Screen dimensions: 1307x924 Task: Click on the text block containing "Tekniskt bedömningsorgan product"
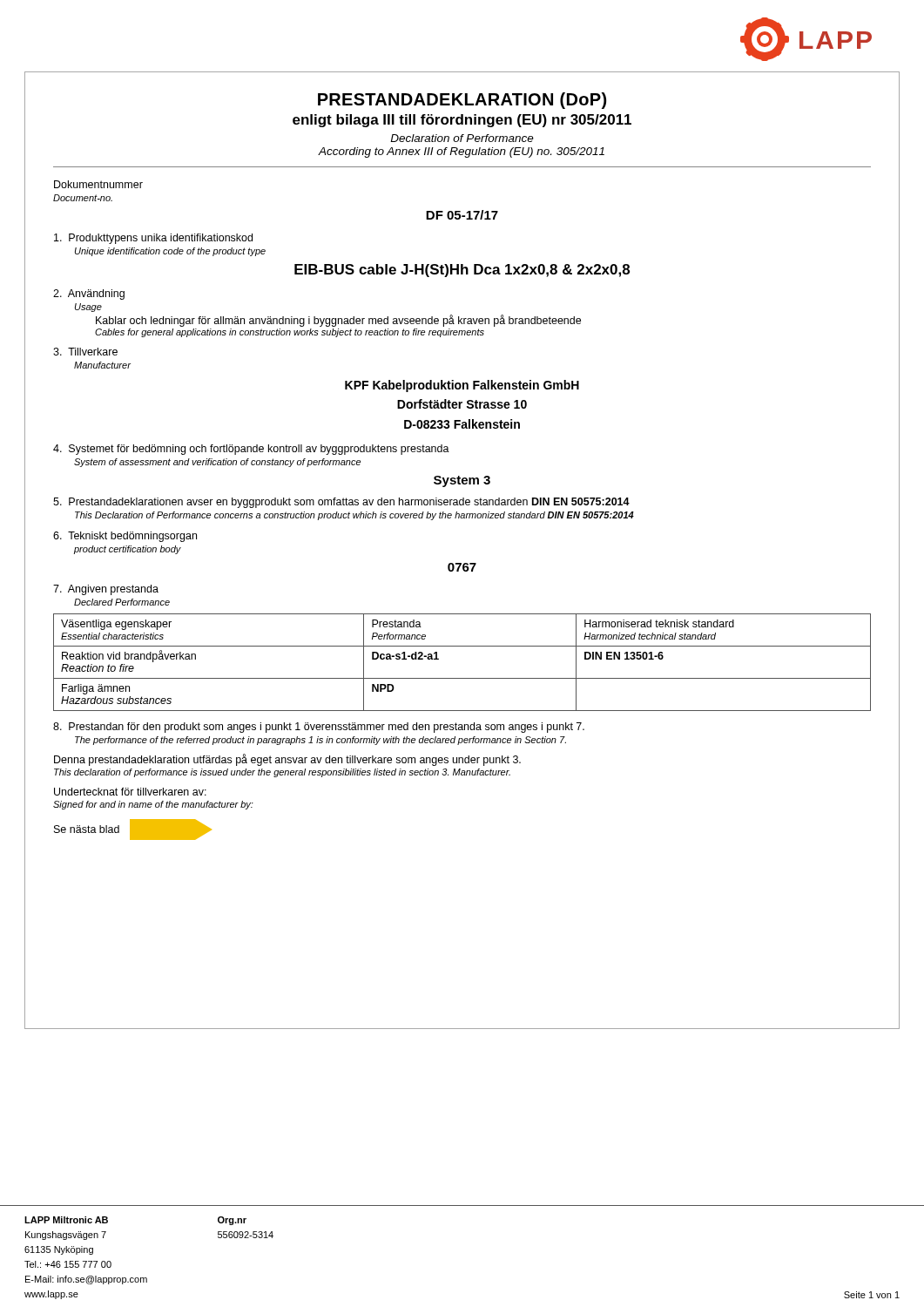[x=462, y=552]
